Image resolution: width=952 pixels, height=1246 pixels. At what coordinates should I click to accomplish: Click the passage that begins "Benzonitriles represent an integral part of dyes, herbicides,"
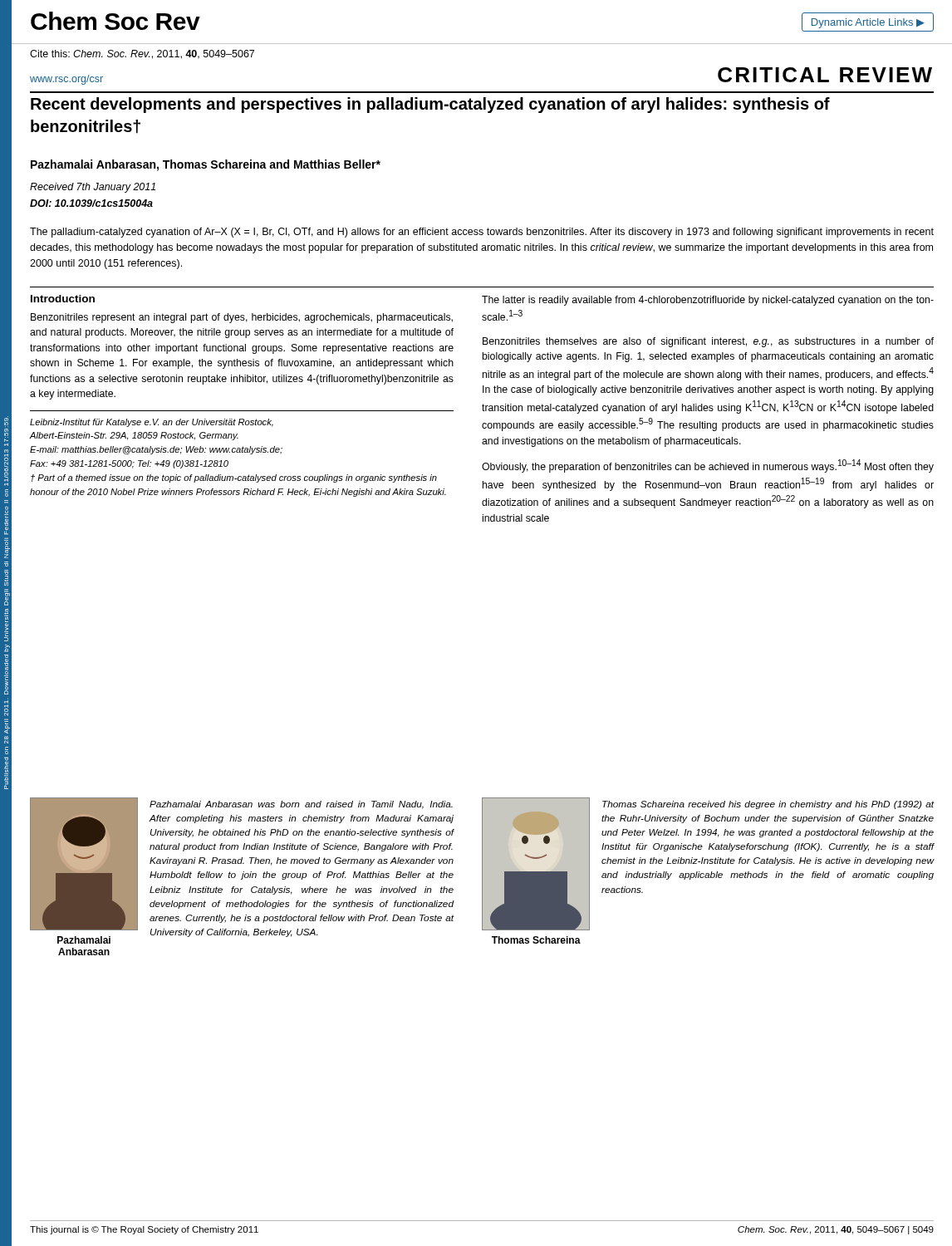tap(242, 356)
